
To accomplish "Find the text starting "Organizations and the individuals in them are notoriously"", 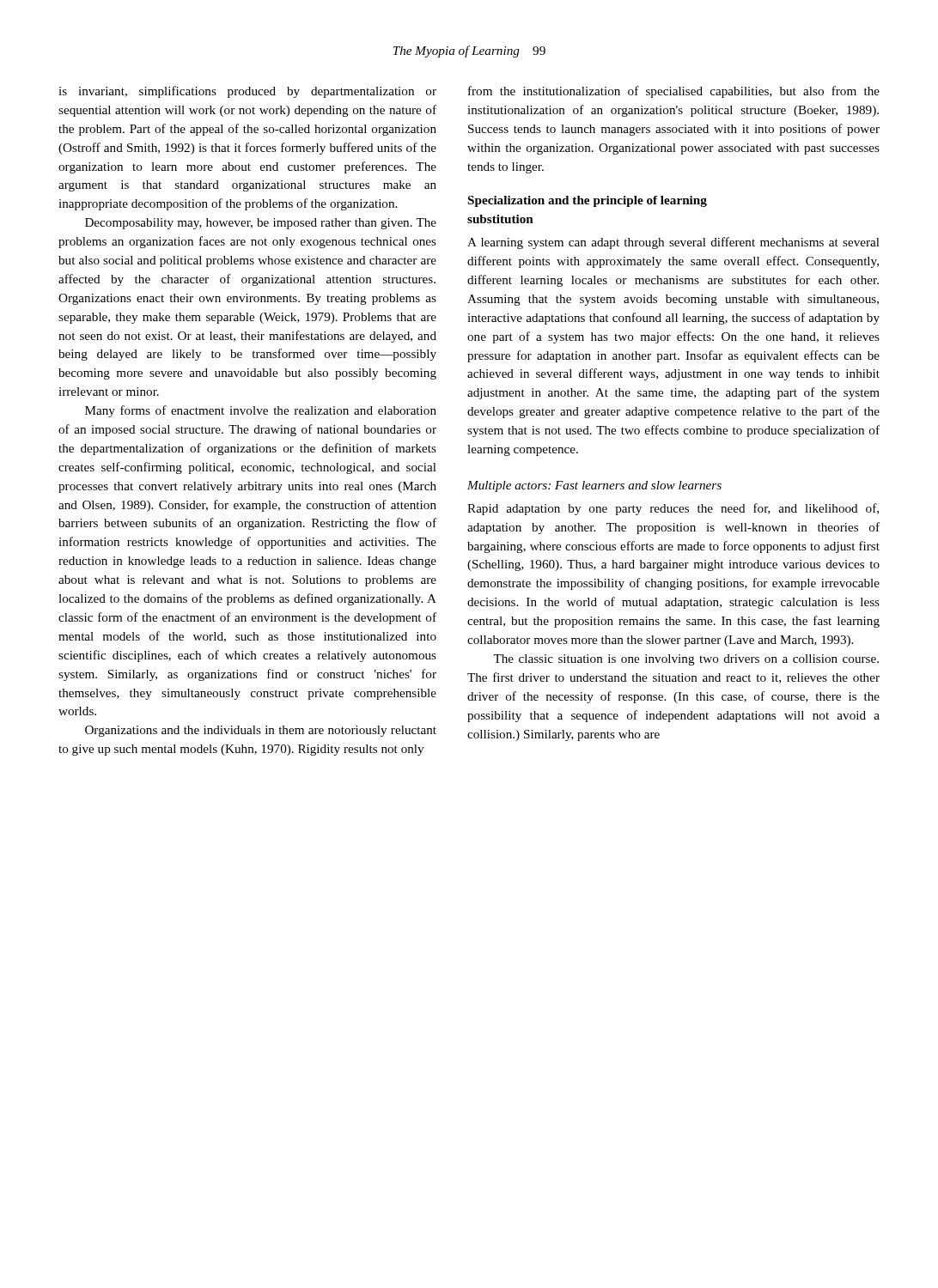I will point(247,739).
